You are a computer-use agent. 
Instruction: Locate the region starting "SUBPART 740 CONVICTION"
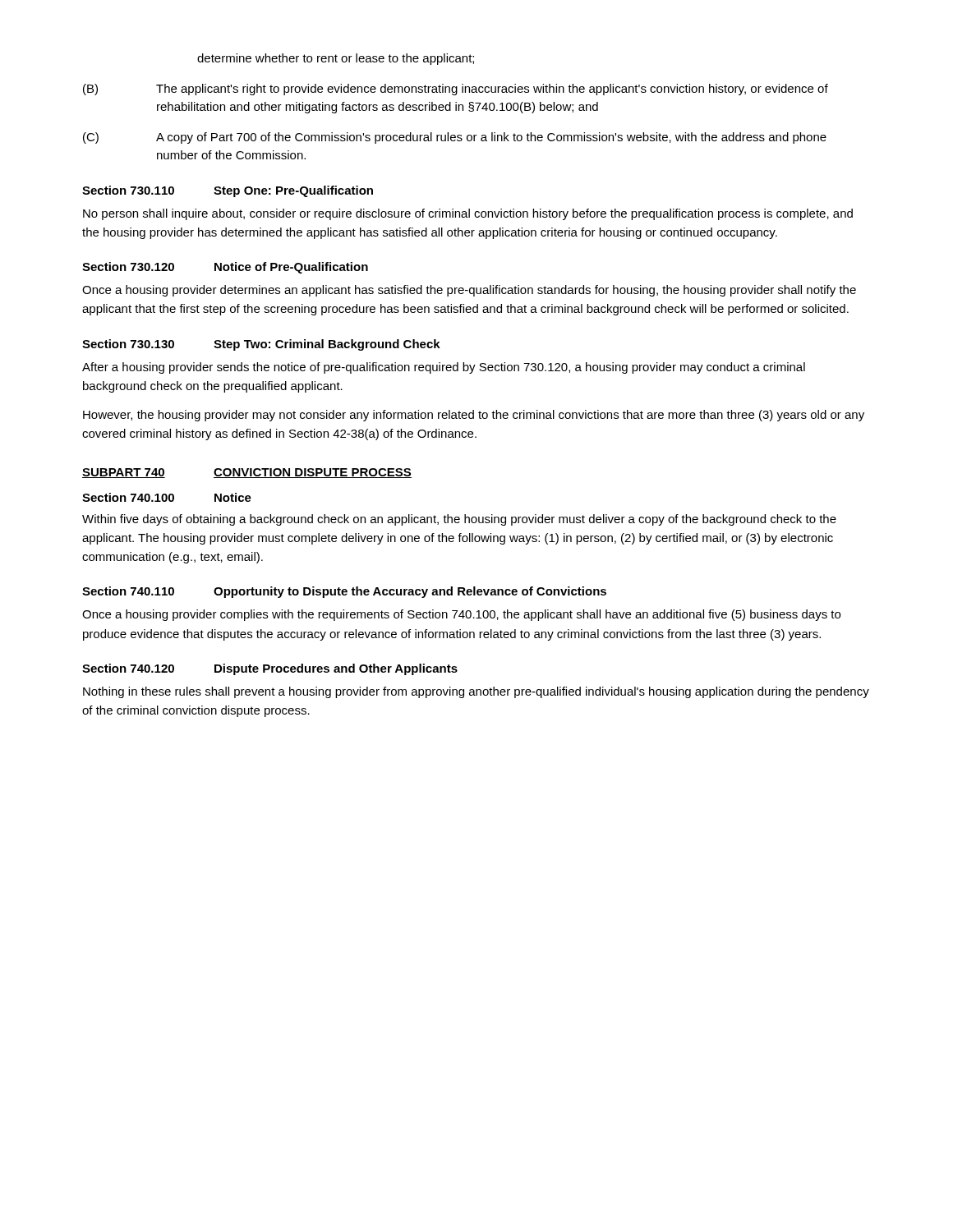pyautogui.click(x=247, y=471)
